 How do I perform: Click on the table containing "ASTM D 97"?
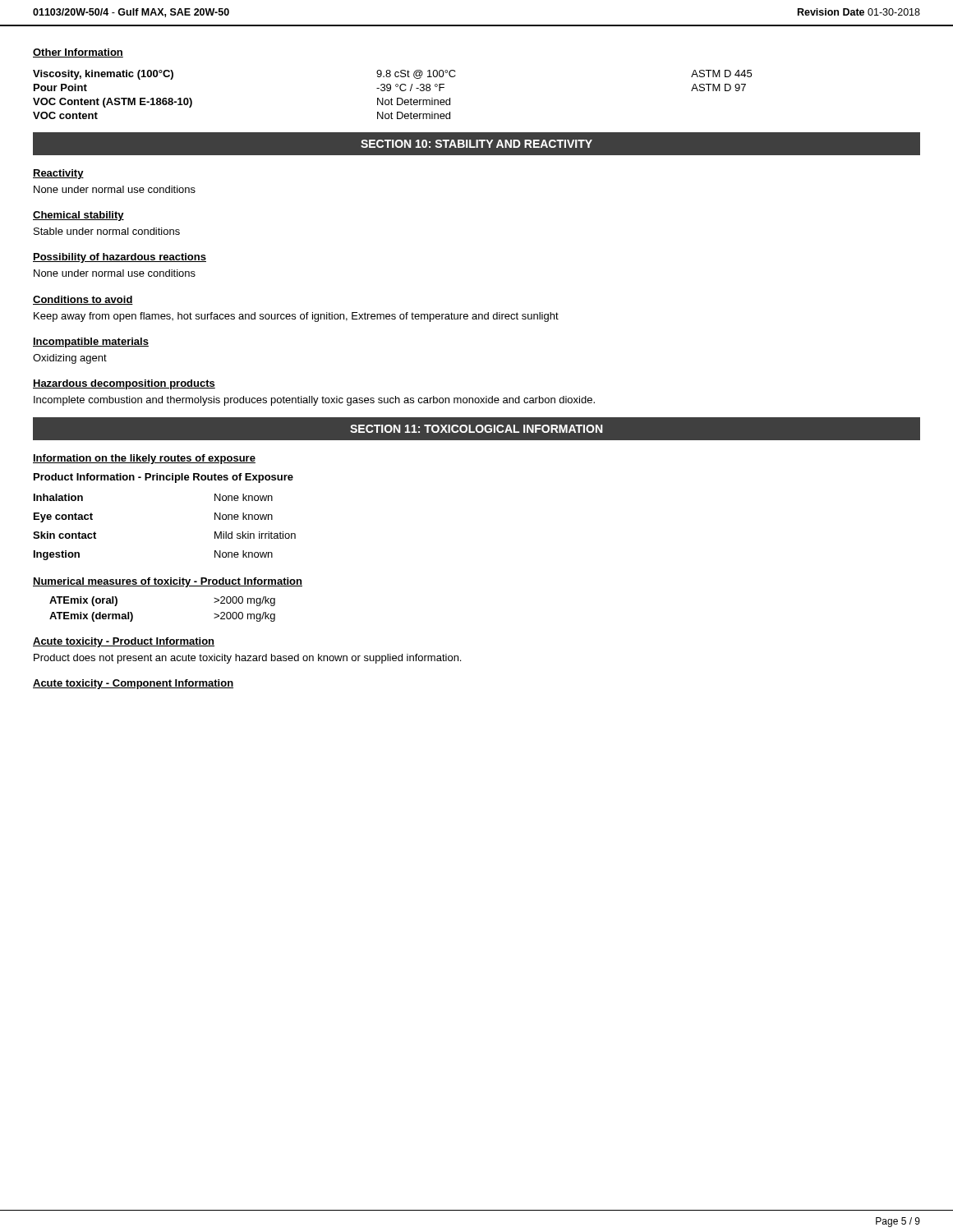(x=476, y=94)
